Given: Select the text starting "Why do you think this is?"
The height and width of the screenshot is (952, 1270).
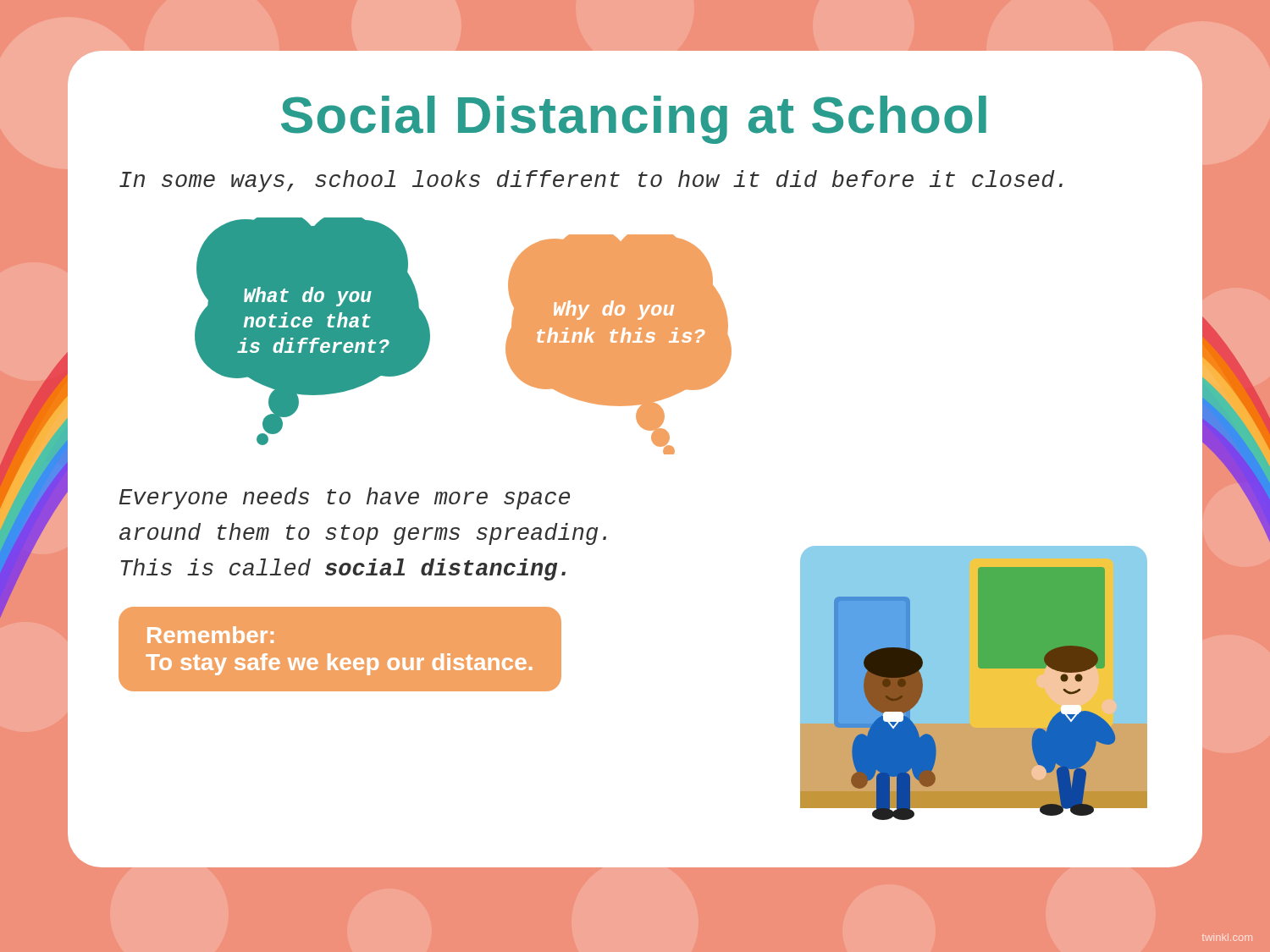Looking at the screenshot, I should coord(620,344).
